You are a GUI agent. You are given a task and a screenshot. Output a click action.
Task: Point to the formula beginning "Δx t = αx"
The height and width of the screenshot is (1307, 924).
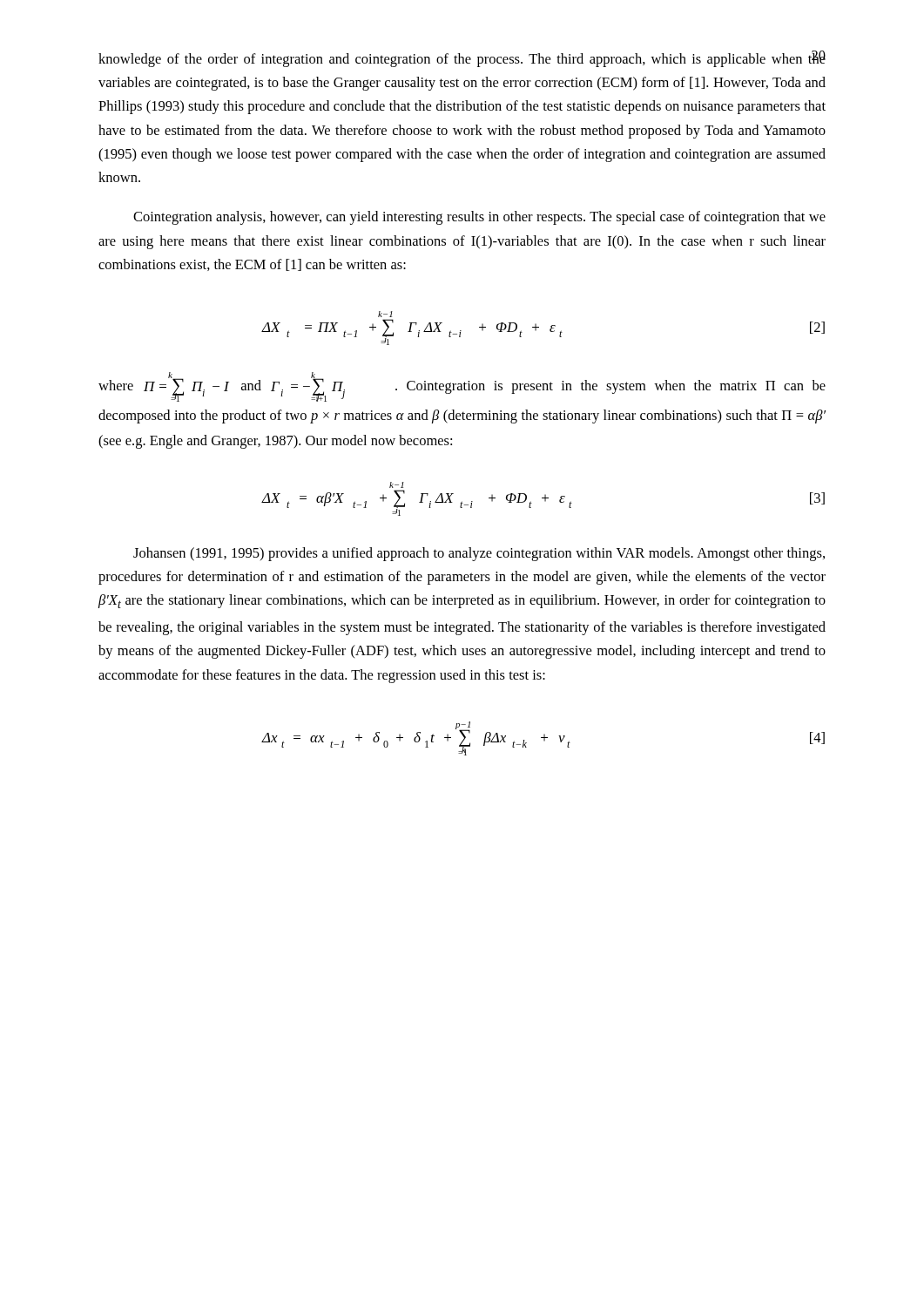tap(544, 738)
